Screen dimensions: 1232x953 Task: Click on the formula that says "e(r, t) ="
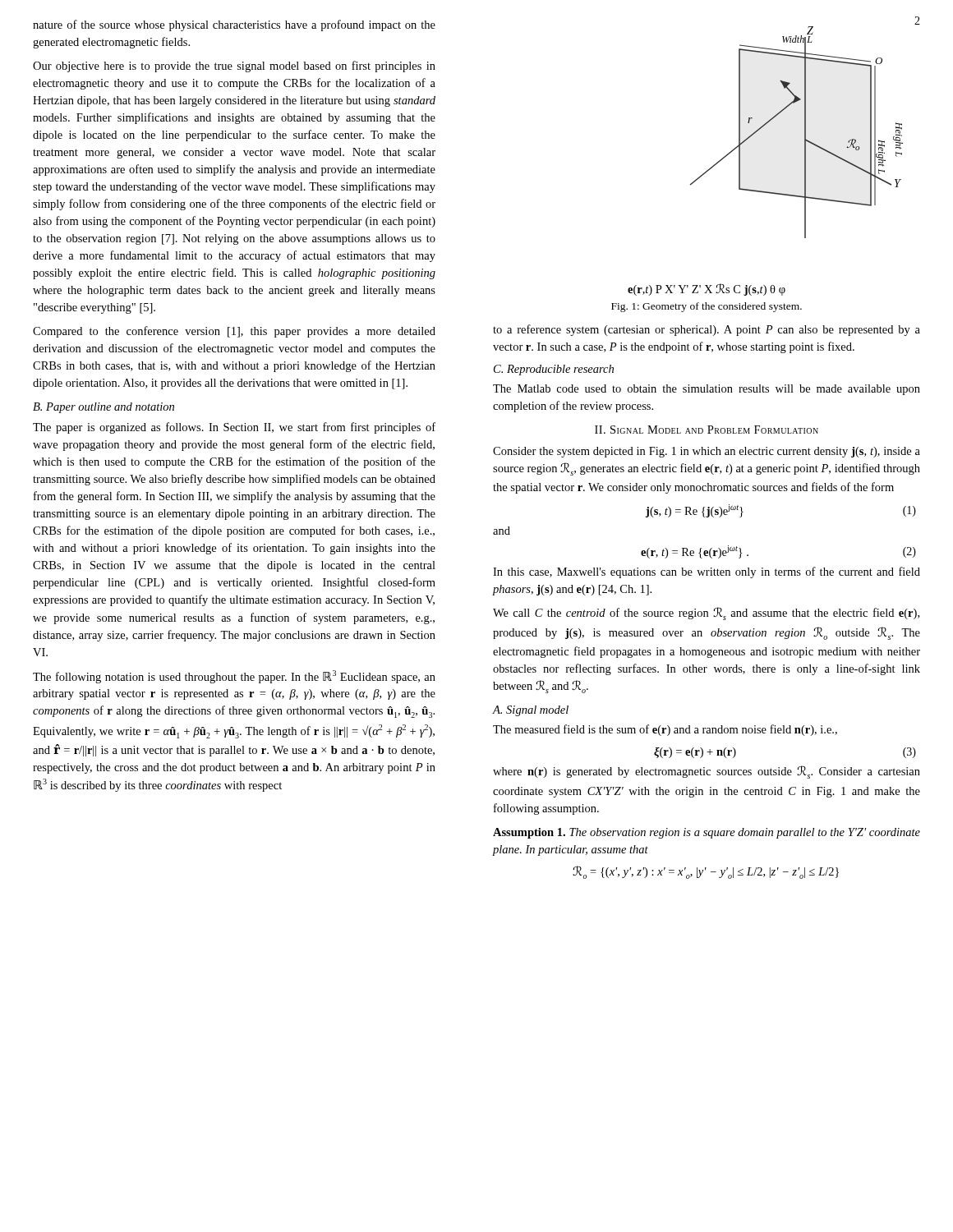(x=707, y=552)
